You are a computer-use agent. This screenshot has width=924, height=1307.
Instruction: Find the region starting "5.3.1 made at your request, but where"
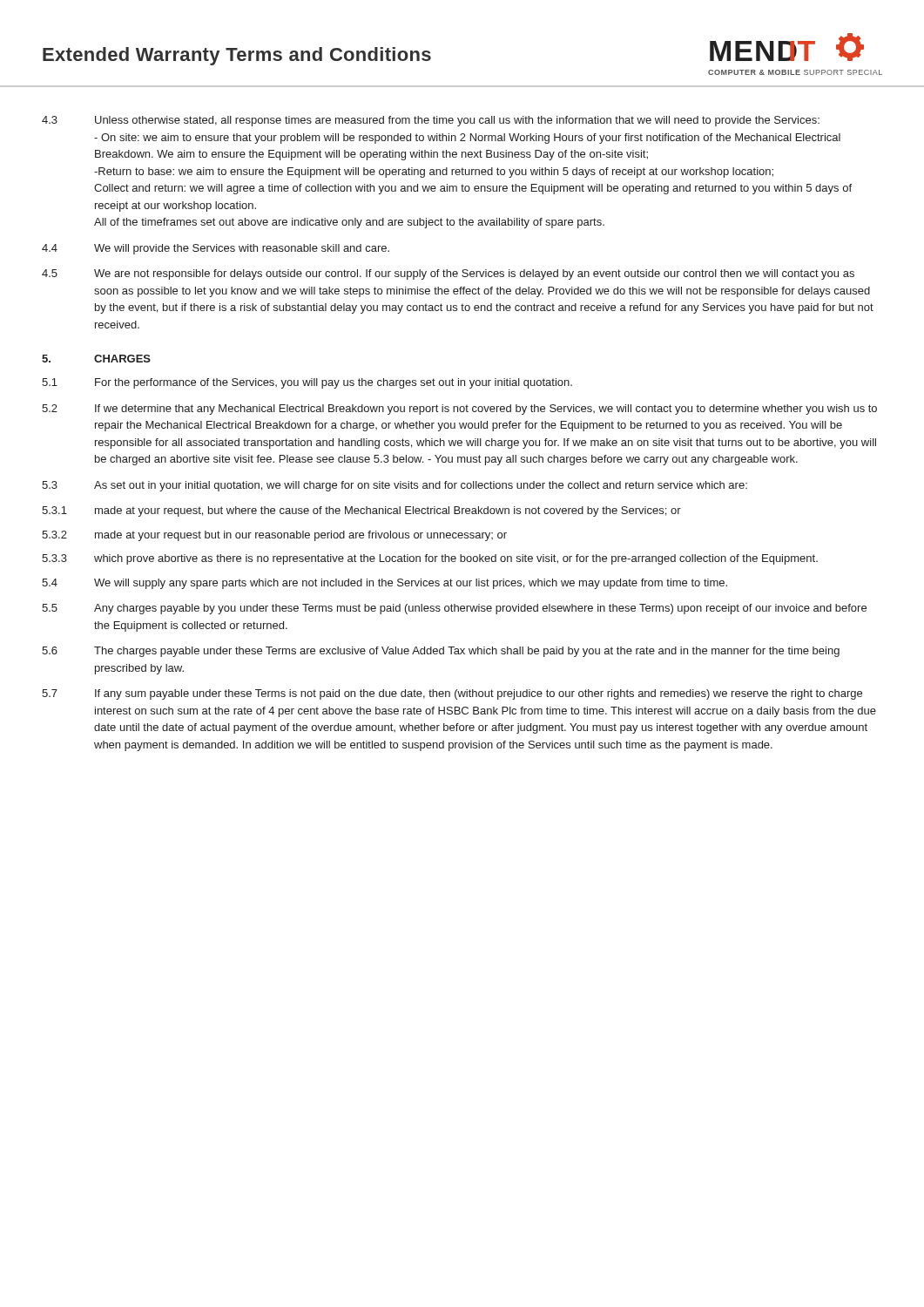[462, 510]
